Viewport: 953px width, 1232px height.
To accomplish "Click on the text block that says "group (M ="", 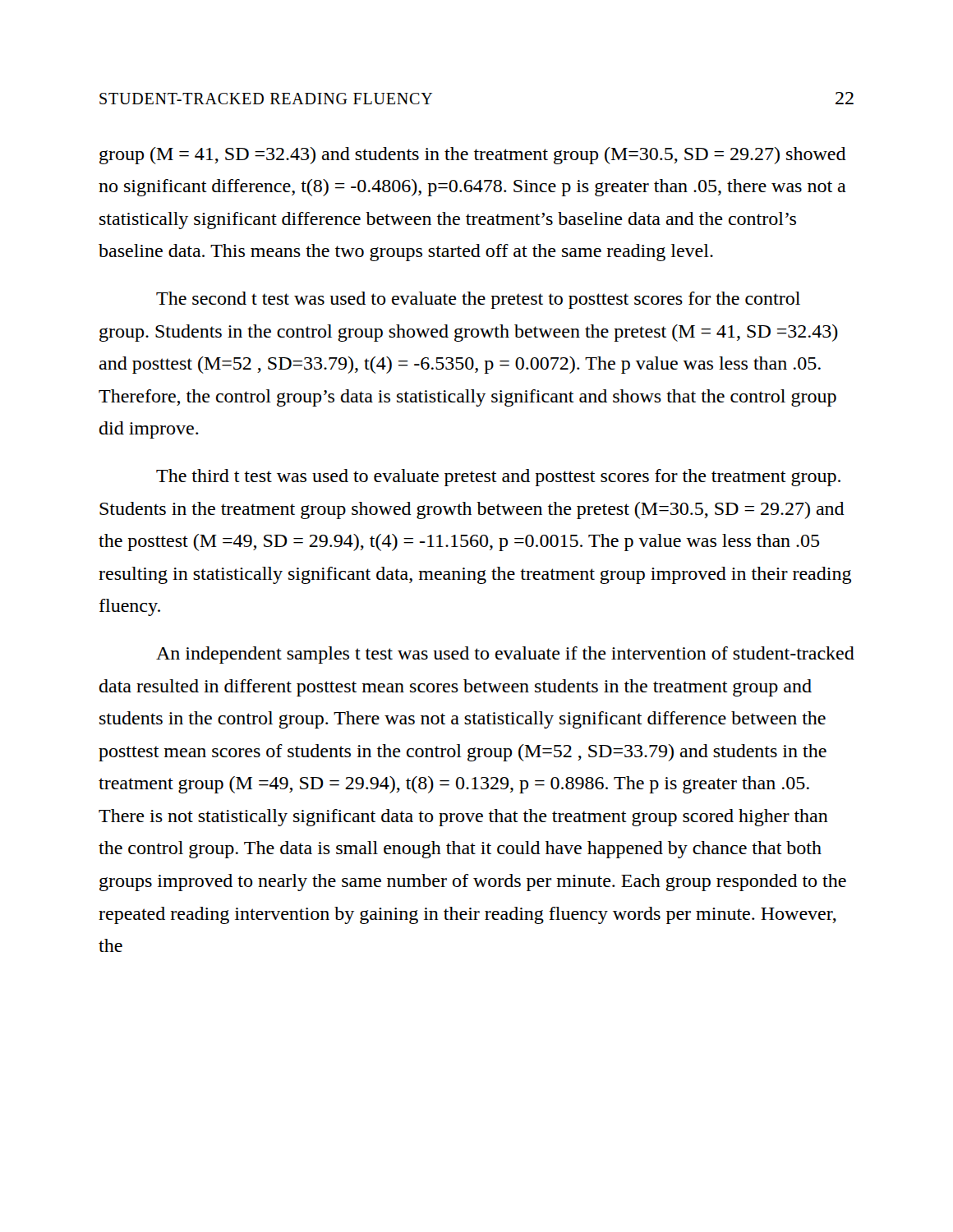I will (473, 156).
